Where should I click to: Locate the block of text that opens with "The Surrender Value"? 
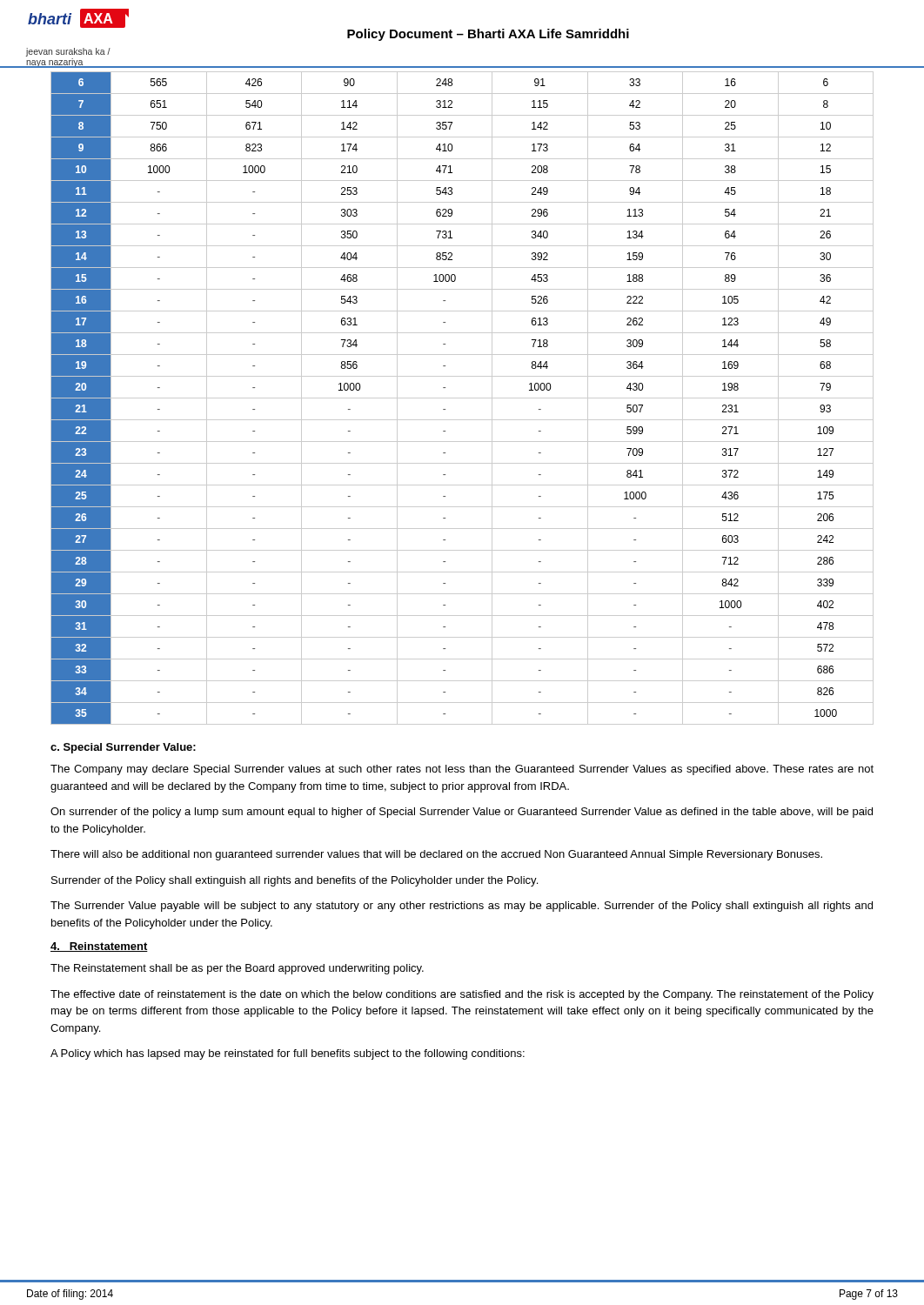462,914
